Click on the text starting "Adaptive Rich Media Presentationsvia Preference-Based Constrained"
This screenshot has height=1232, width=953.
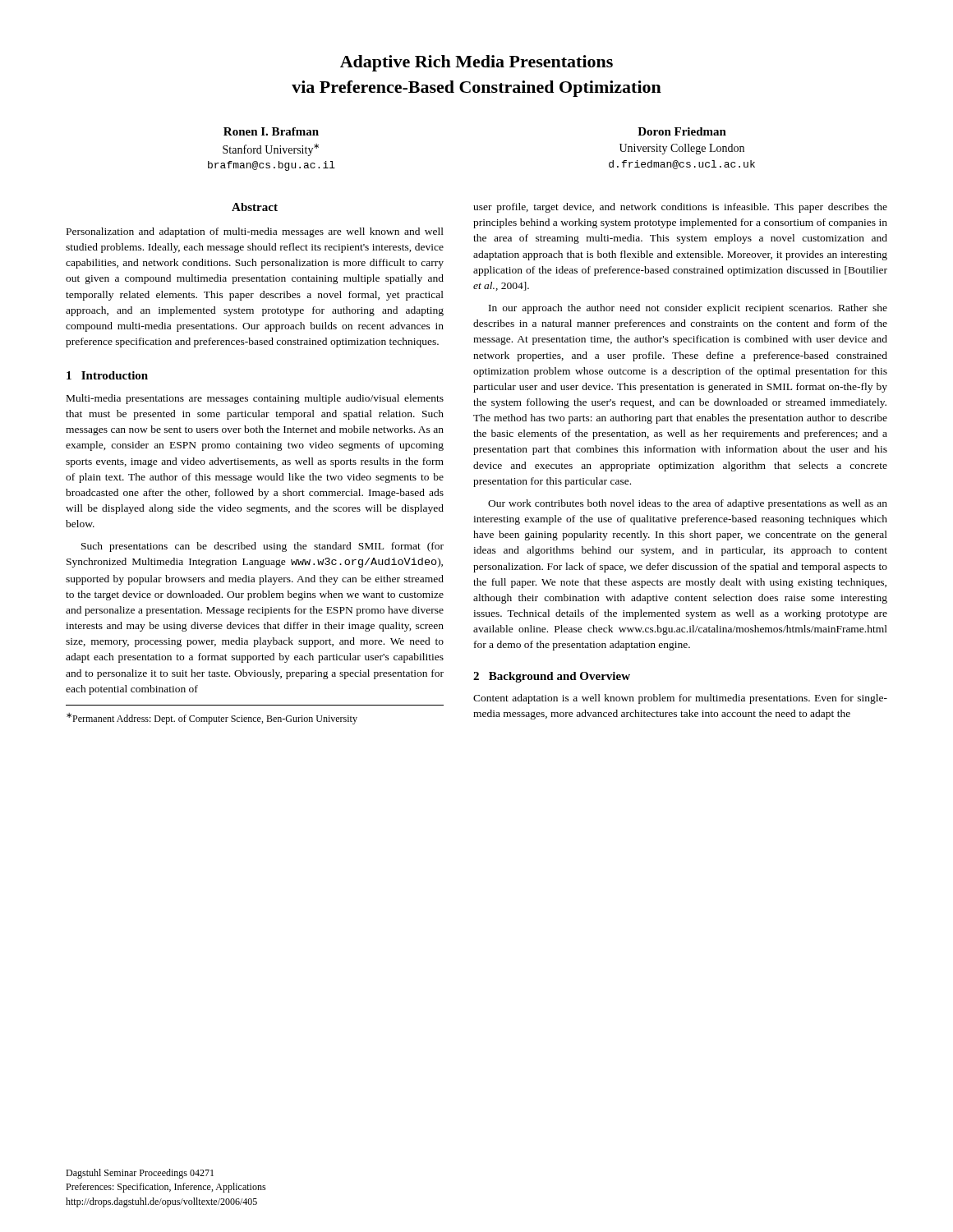[x=476, y=75]
